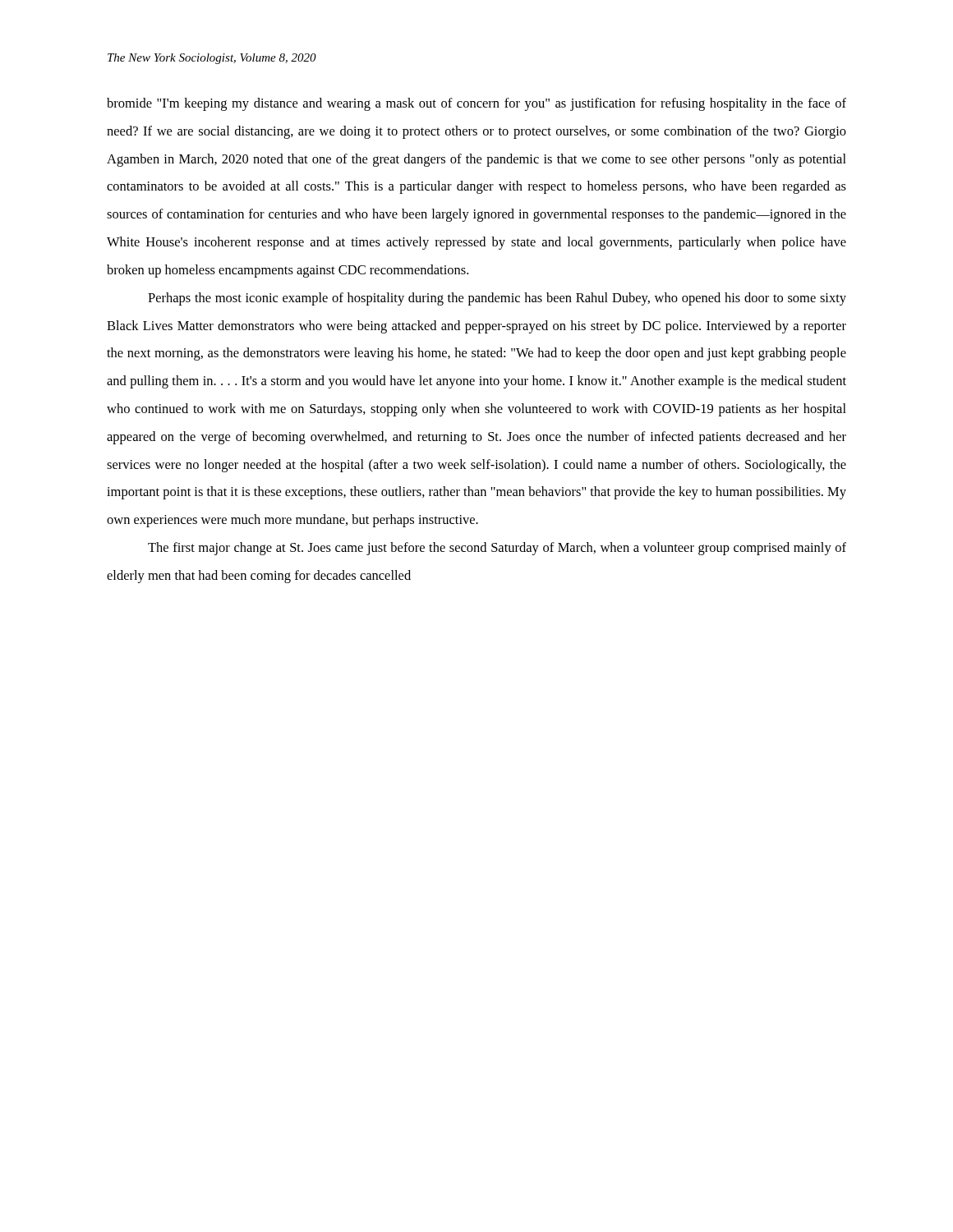The width and height of the screenshot is (953, 1232).
Task: Find the element starting "The first major change at St. Joes"
Action: pyautogui.click(x=476, y=562)
